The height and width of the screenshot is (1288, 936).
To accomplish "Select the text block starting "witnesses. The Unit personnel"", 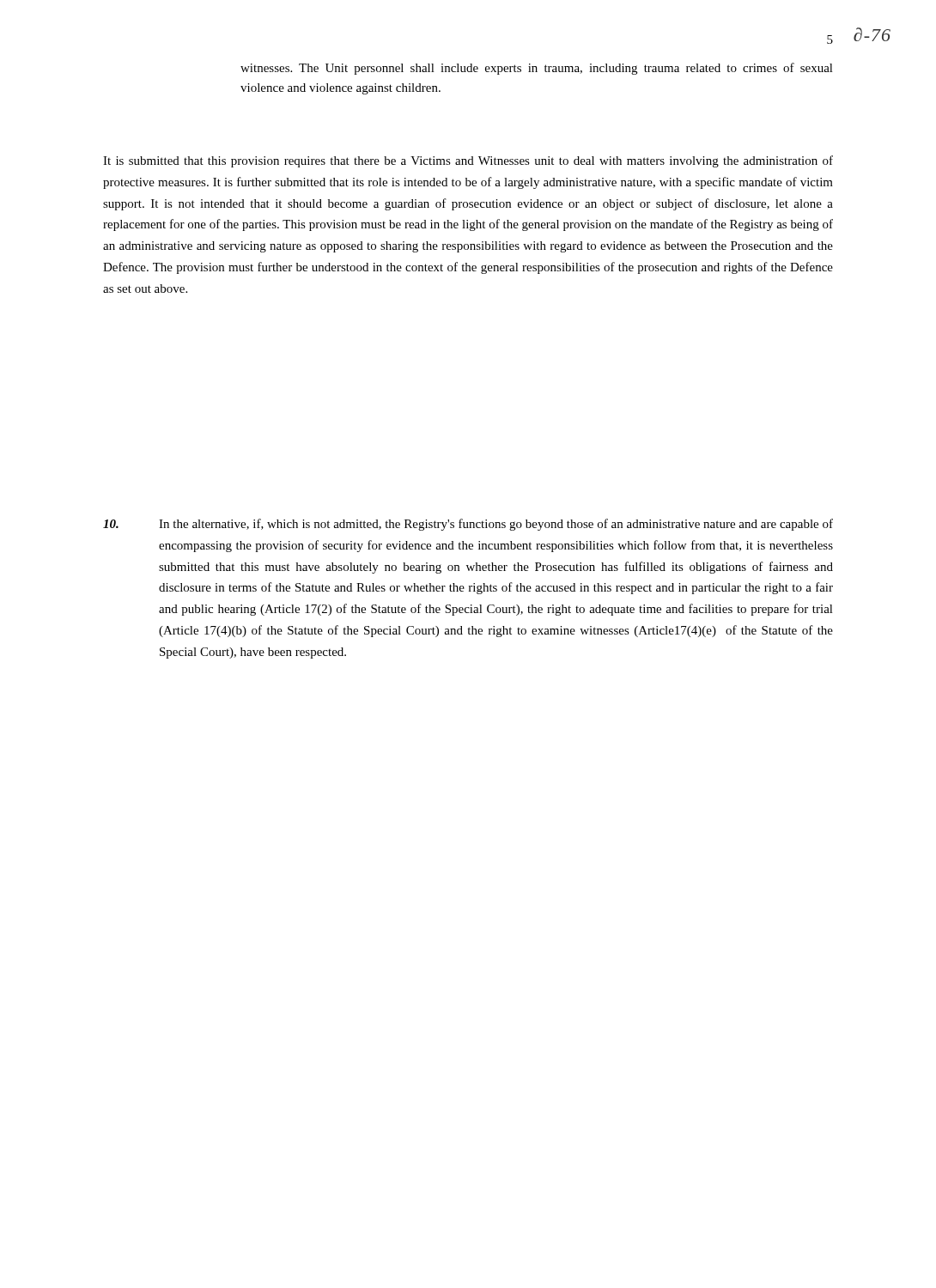I will click(x=537, y=78).
